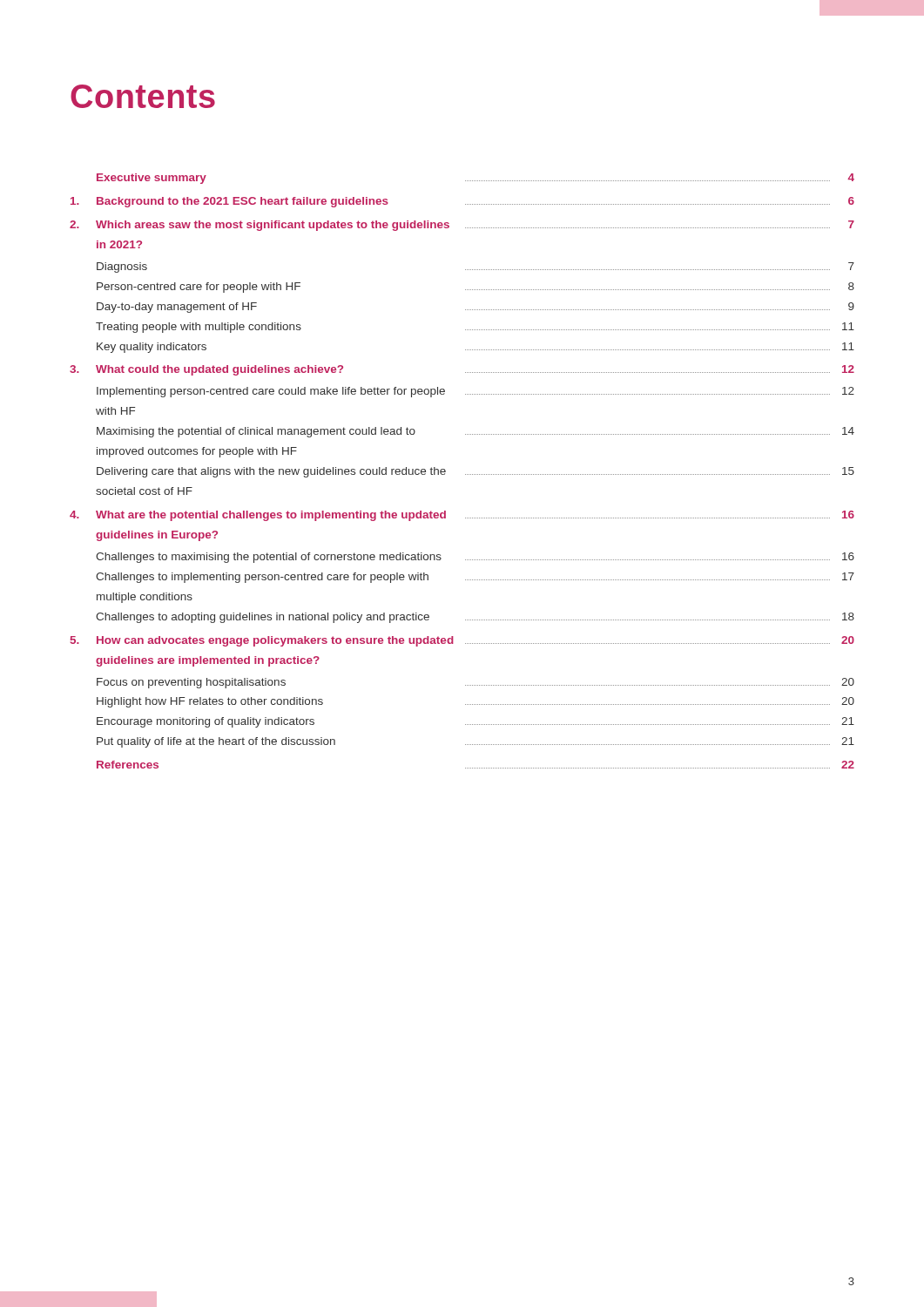924x1307 pixels.
Task: Select the text starting "References 22"
Action: tap(475, 766)
